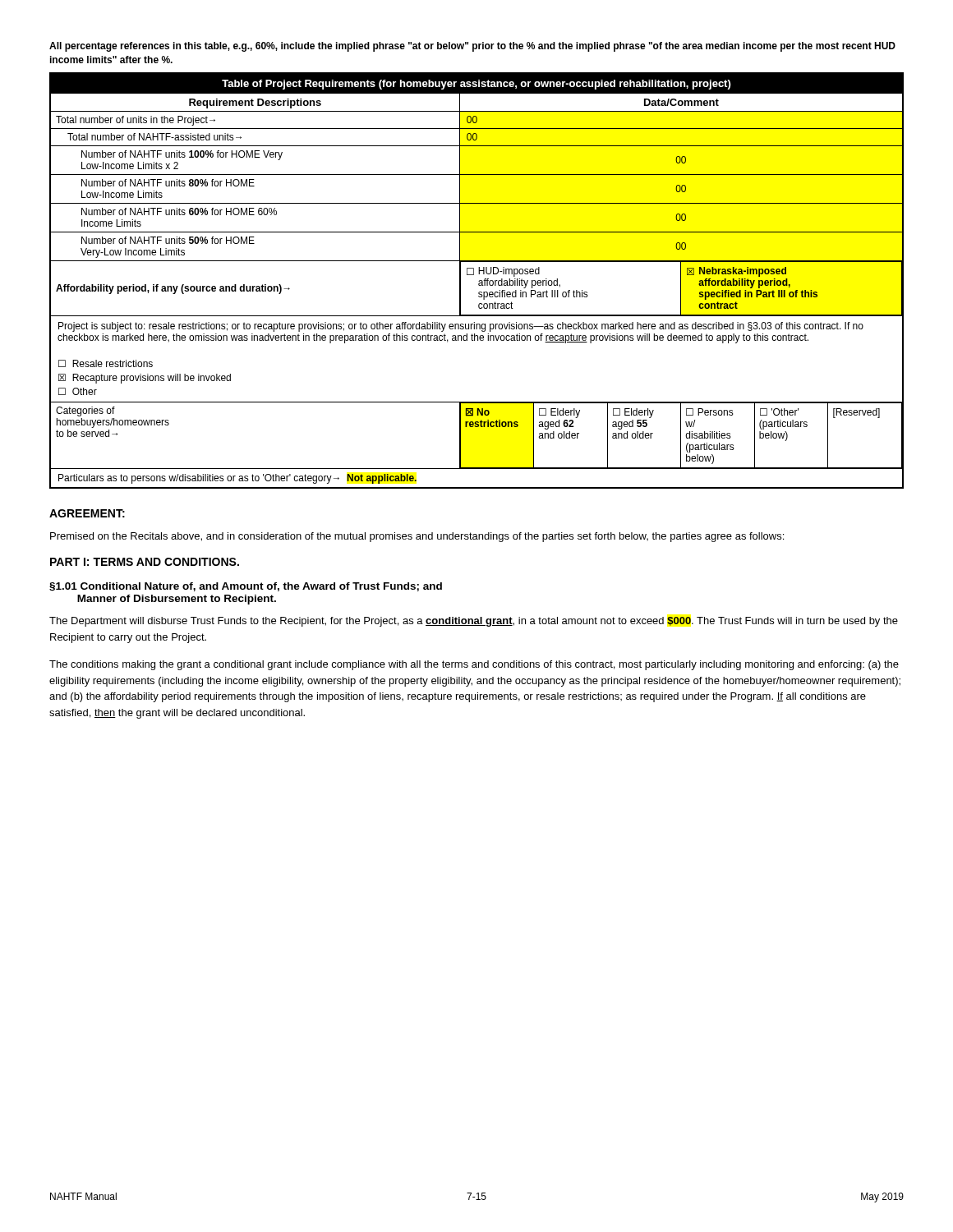This screenshot has width=953, height=1232.
Task: Locate a table
Action: (476, 280)
